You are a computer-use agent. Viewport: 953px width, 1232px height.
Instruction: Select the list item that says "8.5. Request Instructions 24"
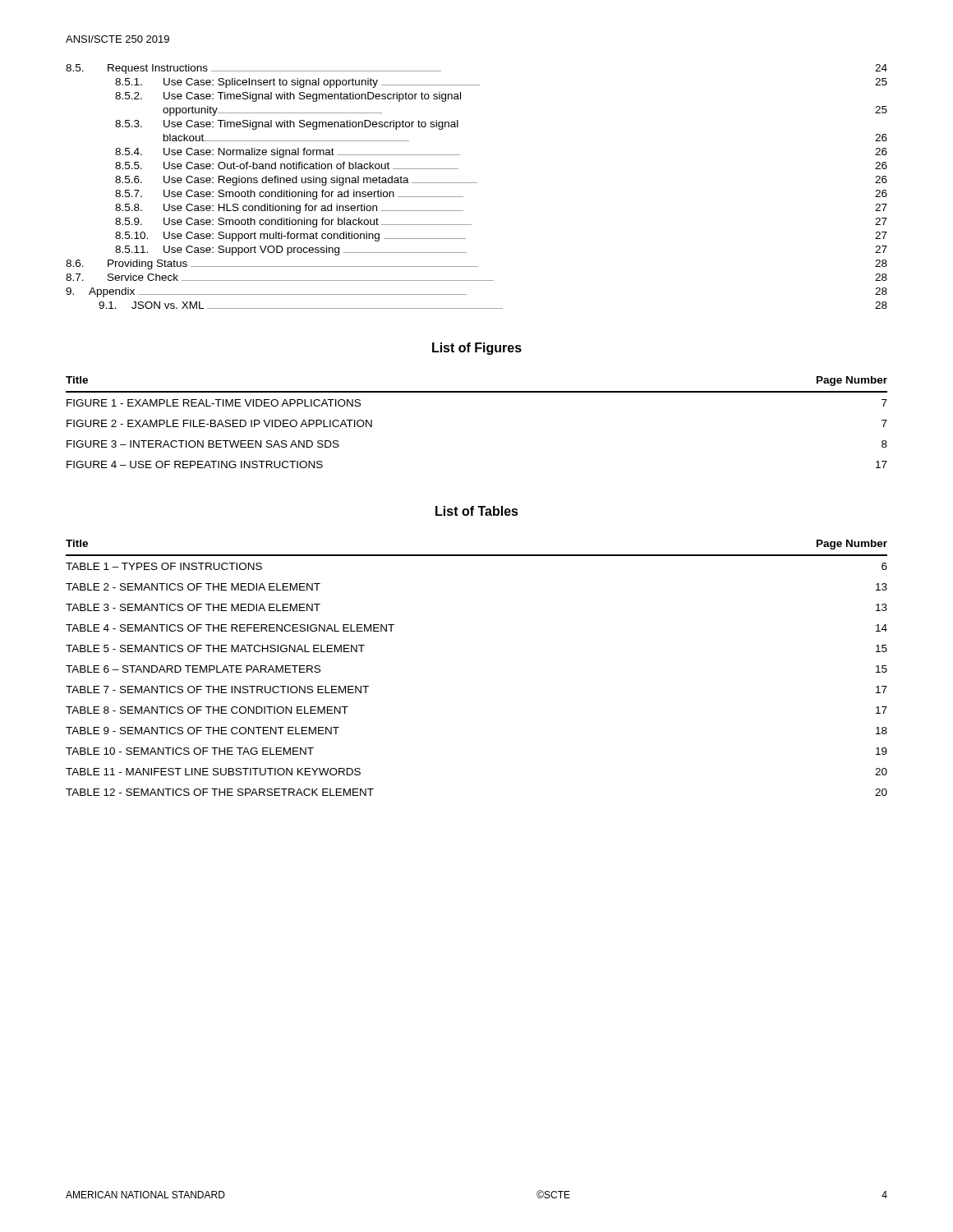point(156,69)
